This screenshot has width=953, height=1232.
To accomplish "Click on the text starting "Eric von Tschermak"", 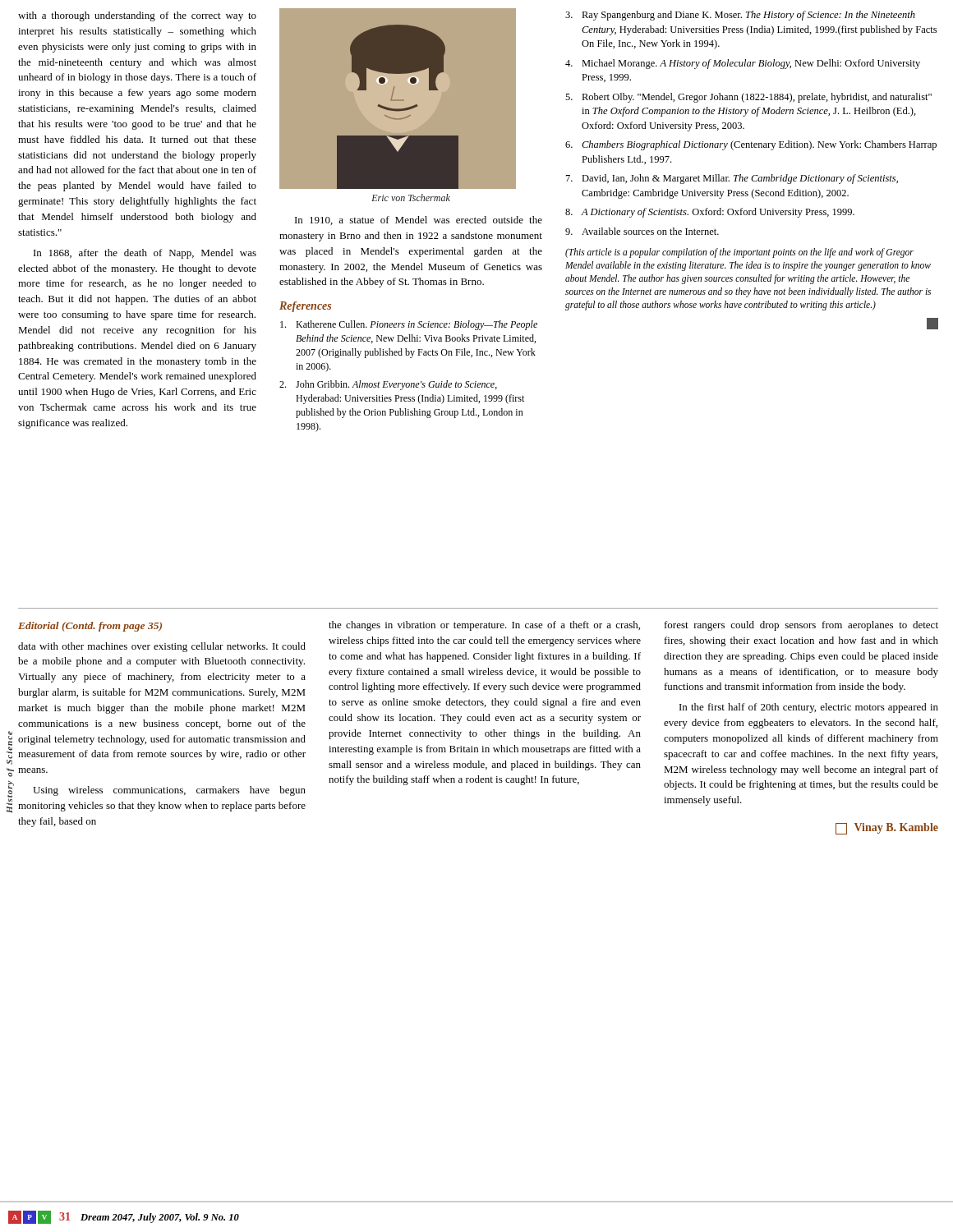I will pyautogui.click(x=411, y=198).
